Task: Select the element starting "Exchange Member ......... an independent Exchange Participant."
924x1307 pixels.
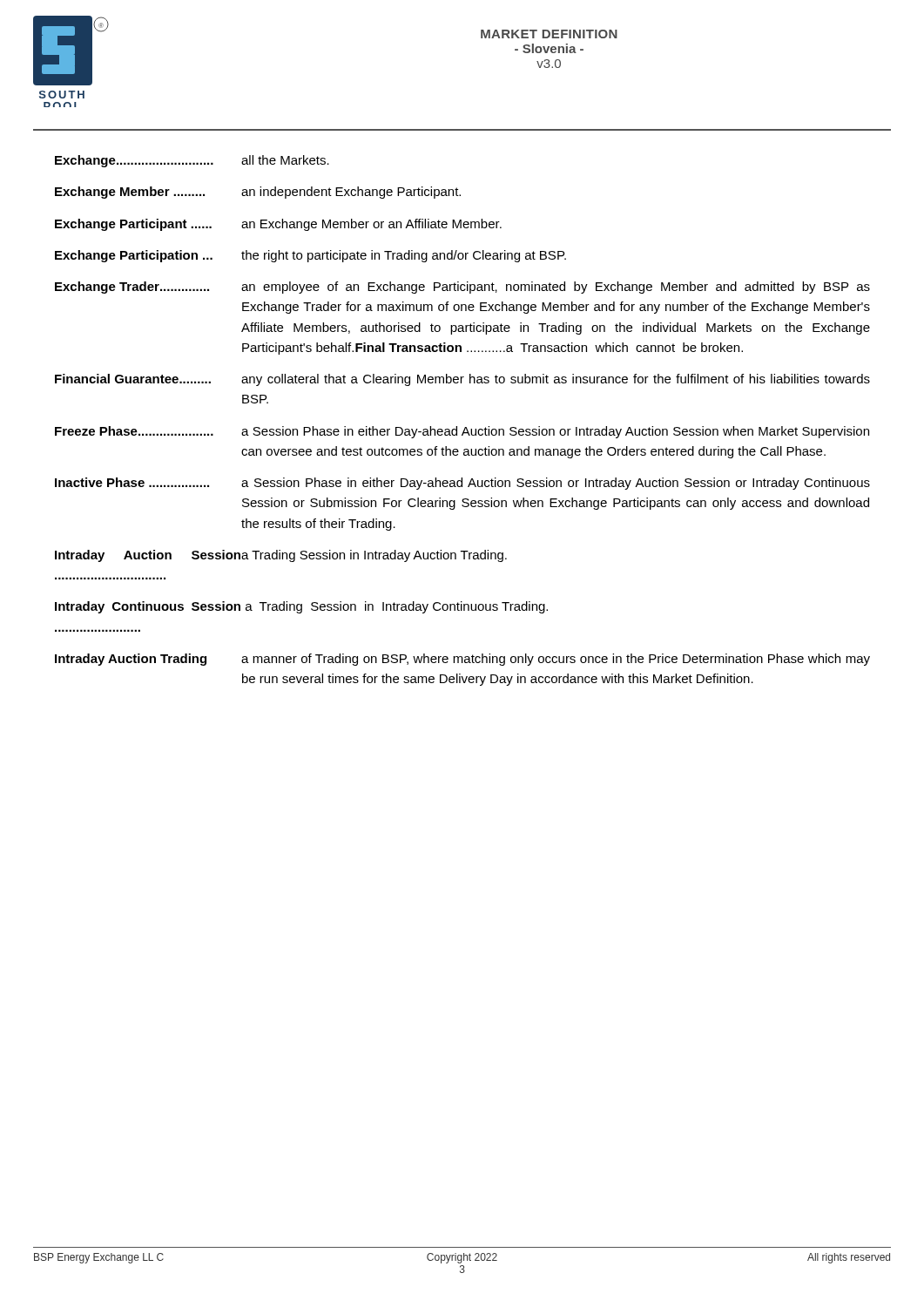Action: pos(462,192)
